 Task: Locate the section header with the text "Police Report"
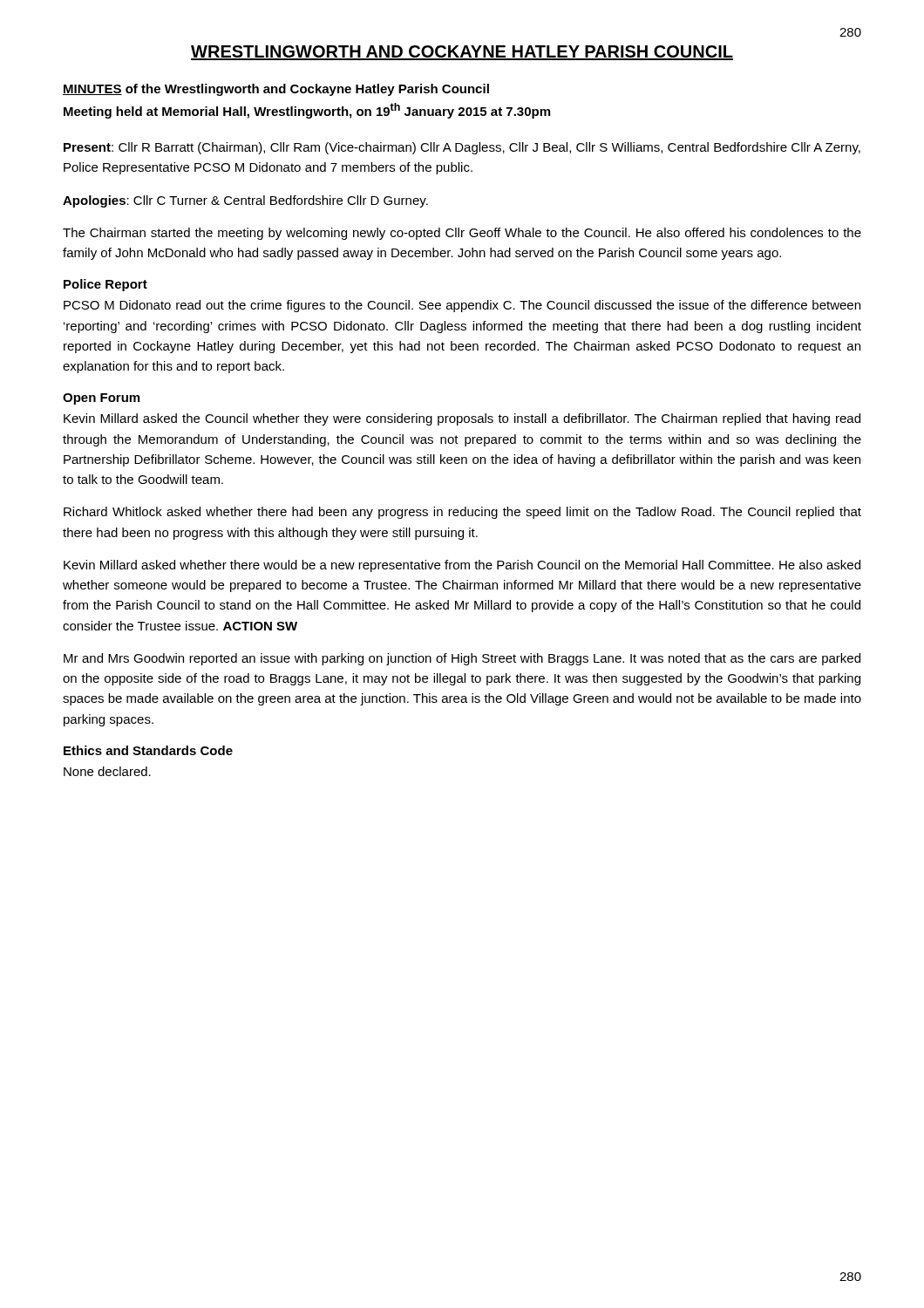click(x=105, y=284)
